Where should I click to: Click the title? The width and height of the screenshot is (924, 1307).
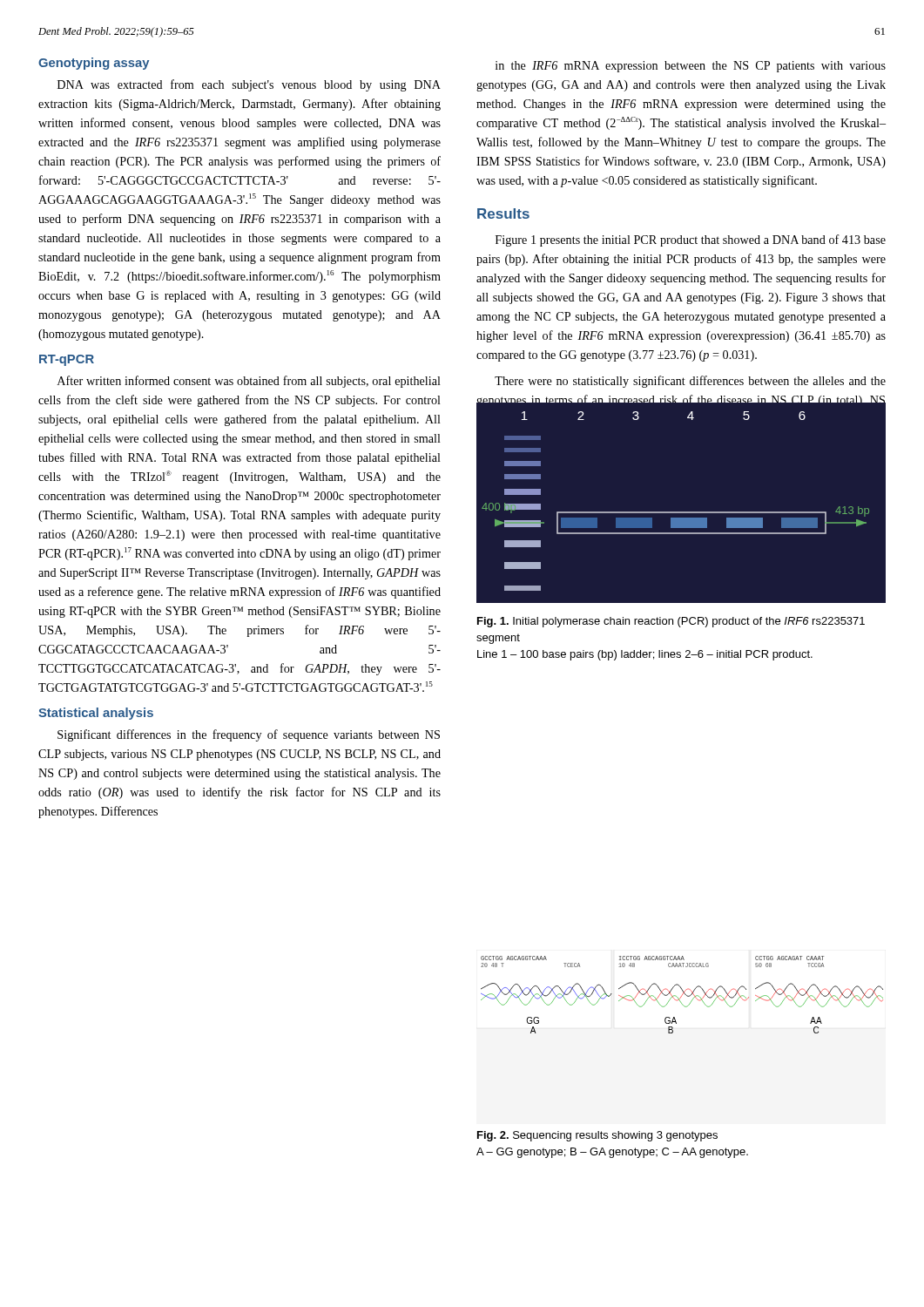(x=503, y=214)
